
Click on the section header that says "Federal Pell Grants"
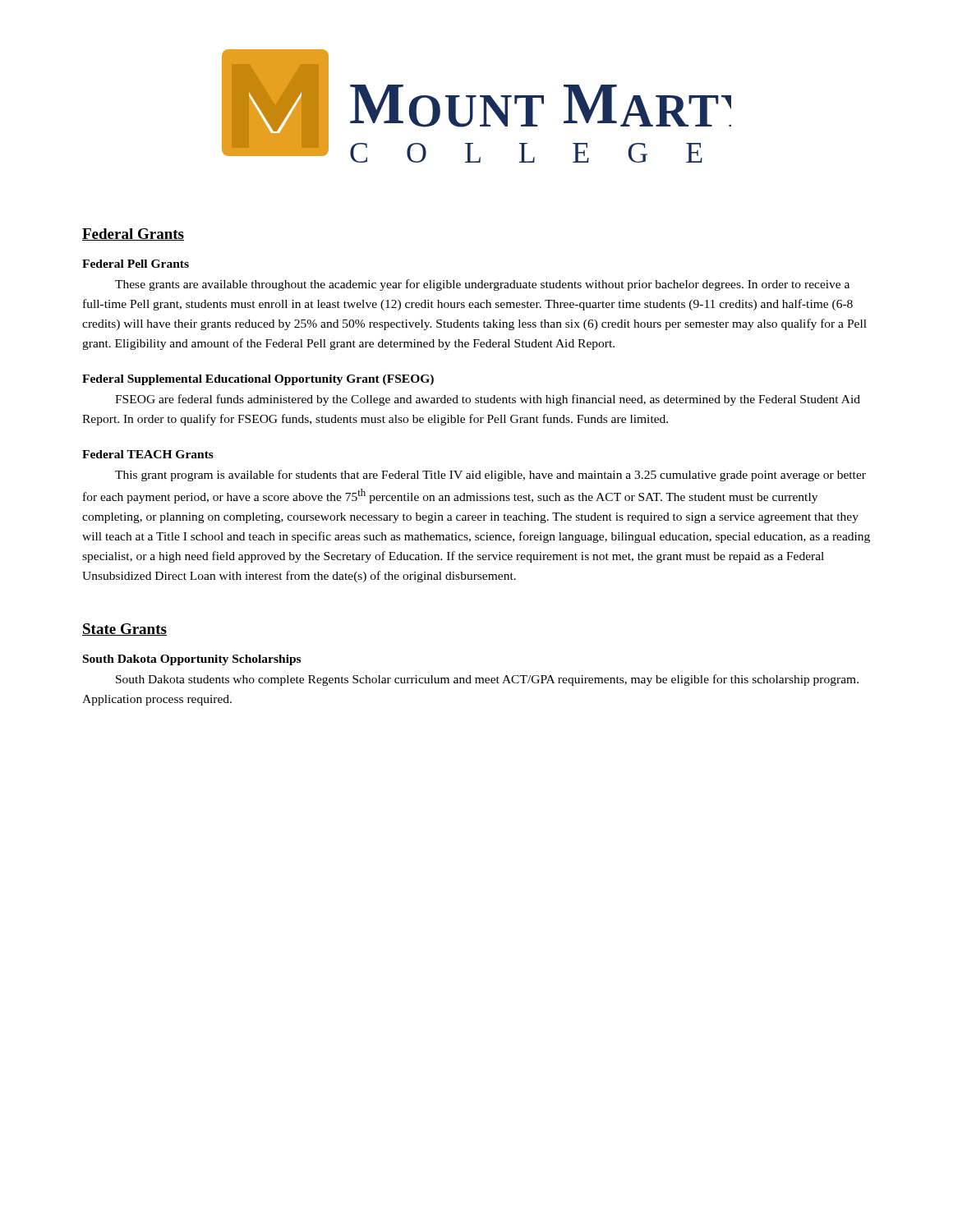(136, 263)
